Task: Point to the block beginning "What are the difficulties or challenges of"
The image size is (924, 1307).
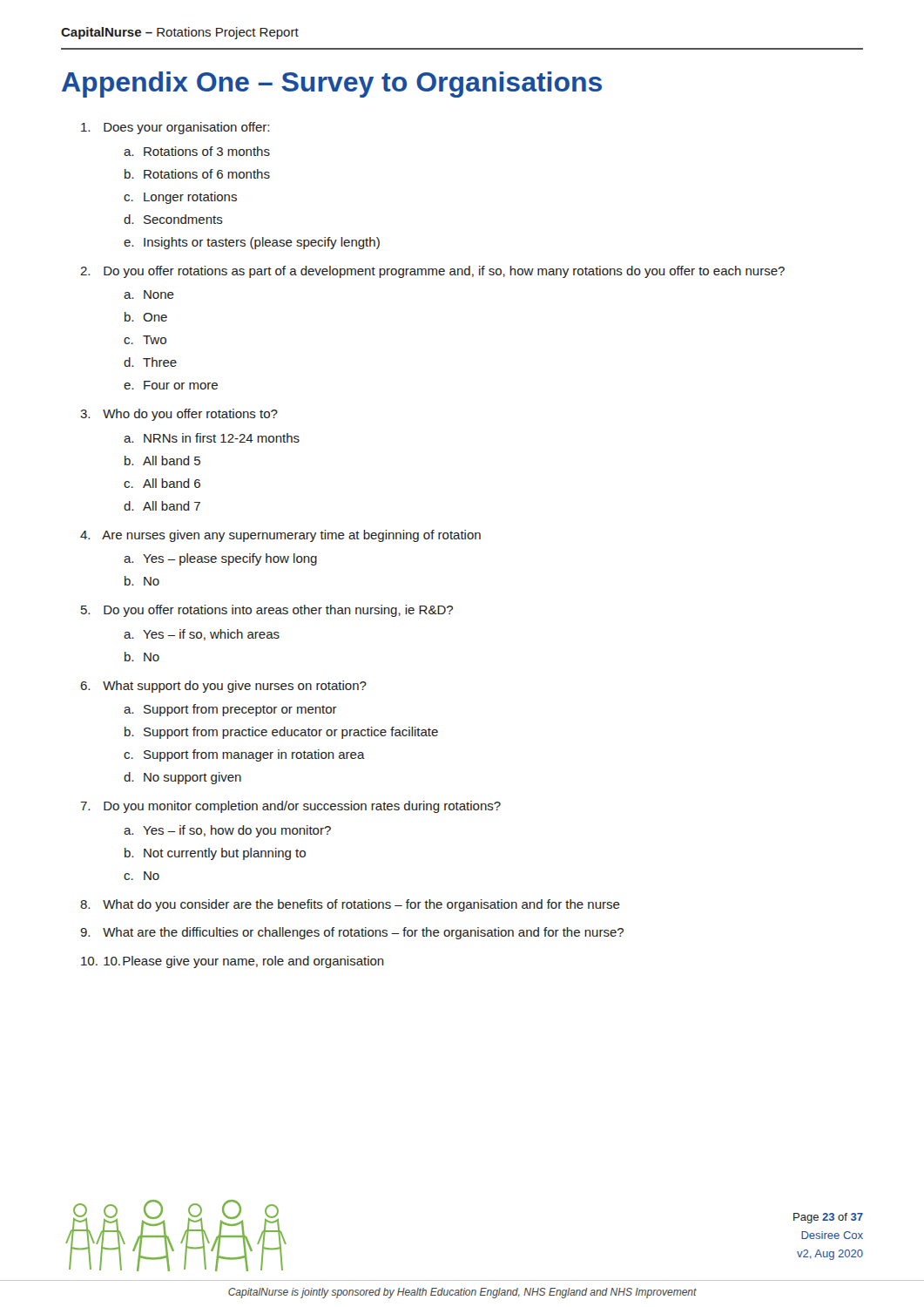Action: (x=362, y=932)
